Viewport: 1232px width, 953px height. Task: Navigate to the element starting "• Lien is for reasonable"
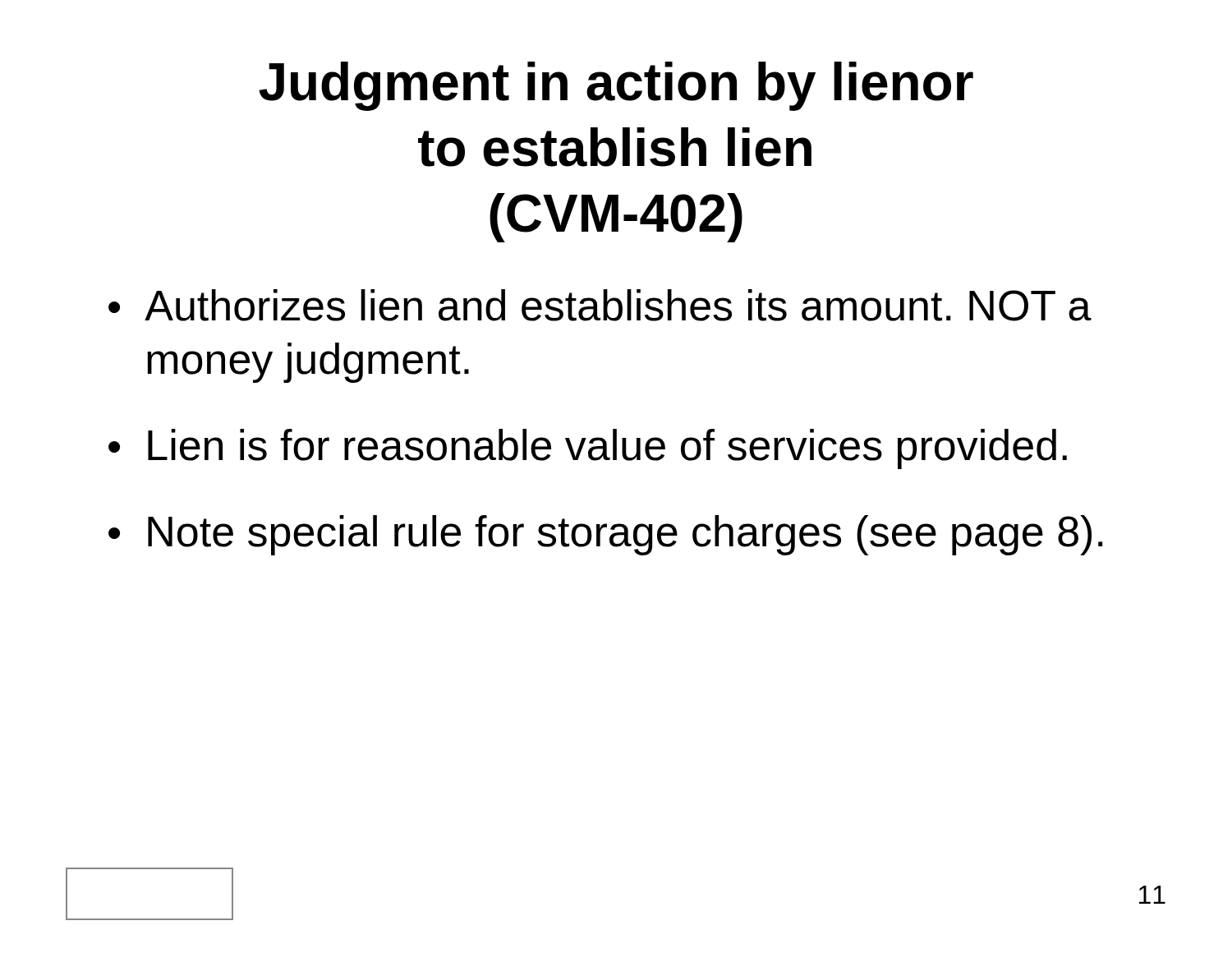pyautogui.click(x=589, y=446)
